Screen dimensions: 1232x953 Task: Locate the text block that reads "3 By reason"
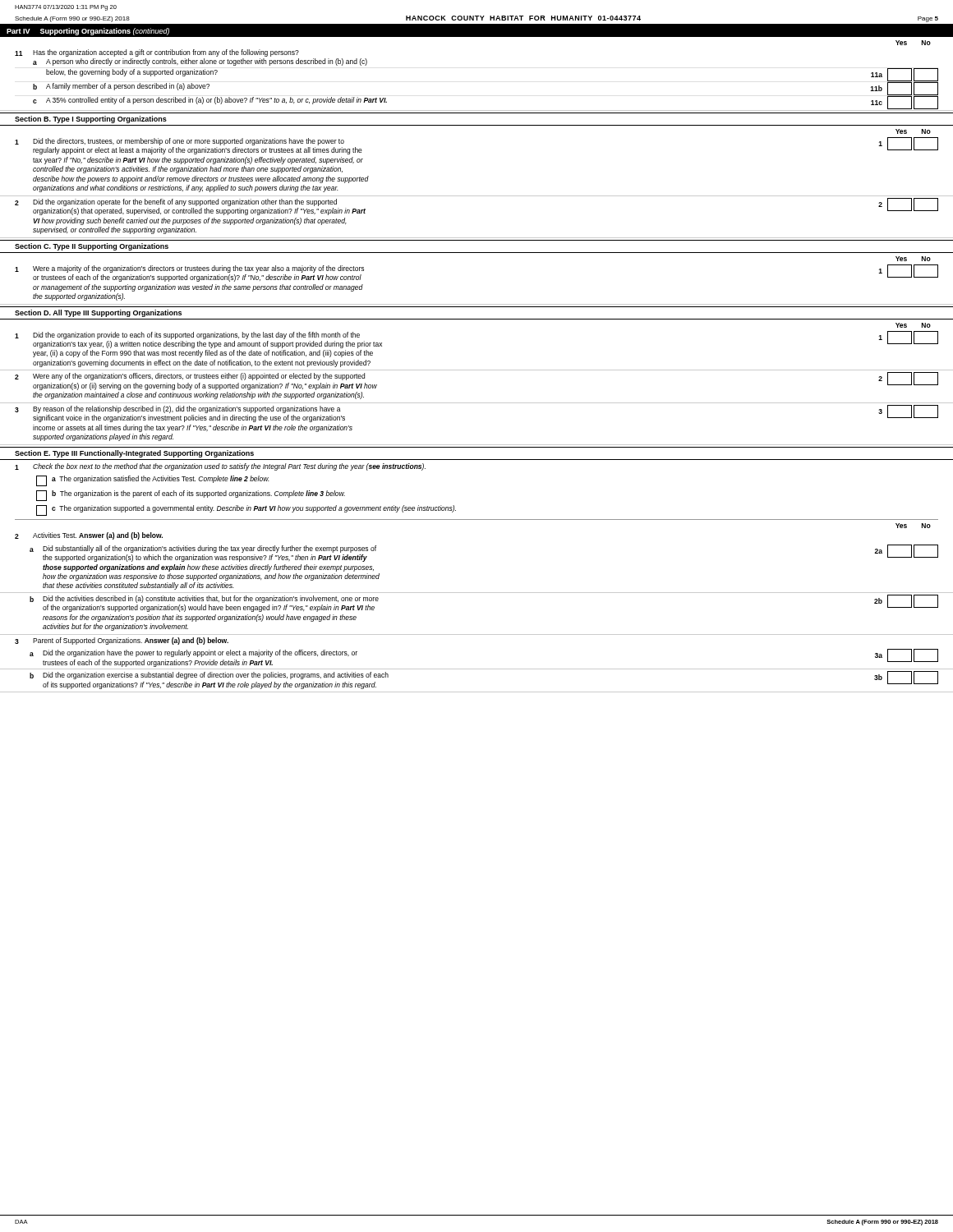(x=193, y=415)
